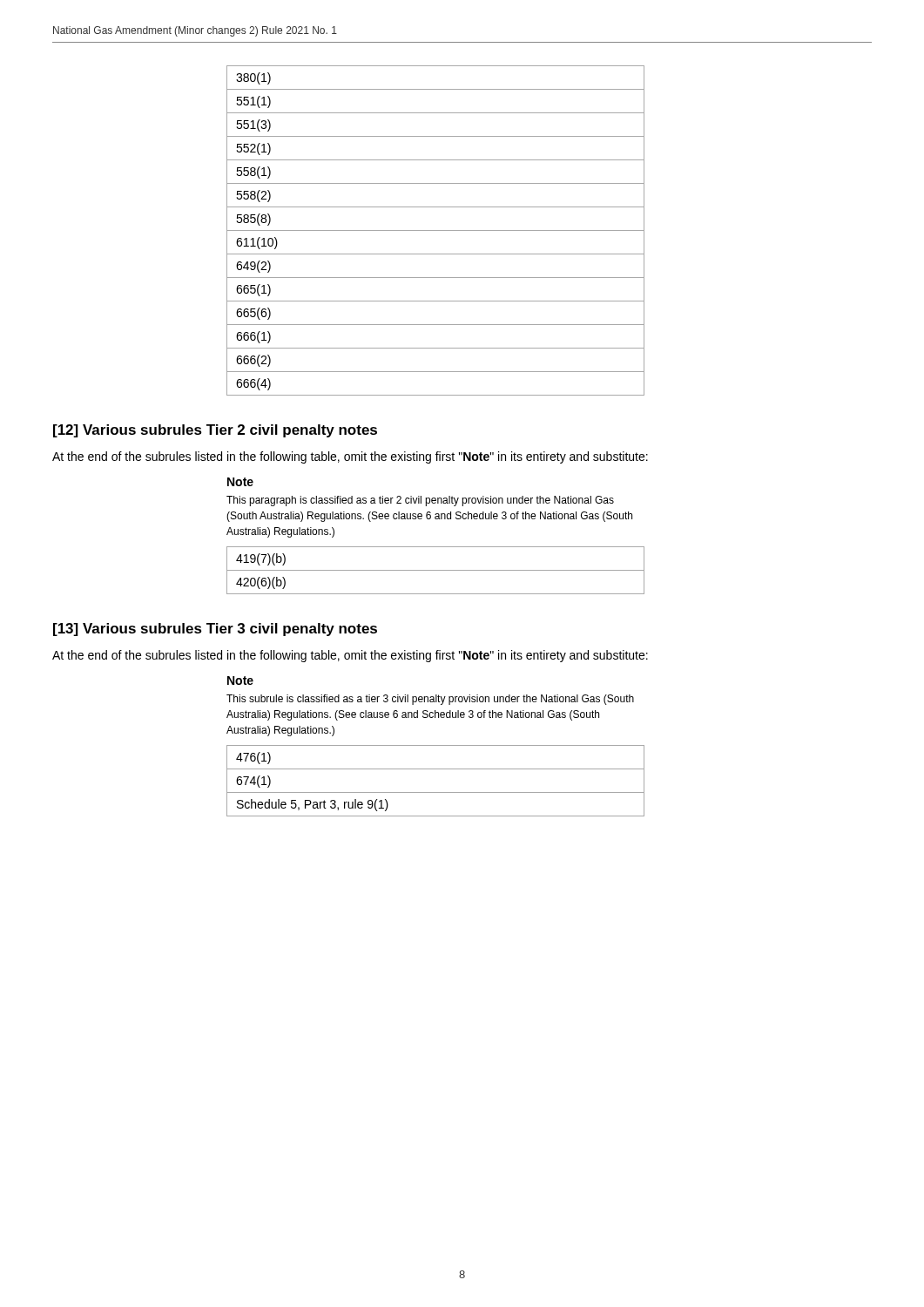Select the table that reads "420(6)(b)"
Viewport: 924px width, 1307px height.
pyautogui.click(x=435, y=570)
